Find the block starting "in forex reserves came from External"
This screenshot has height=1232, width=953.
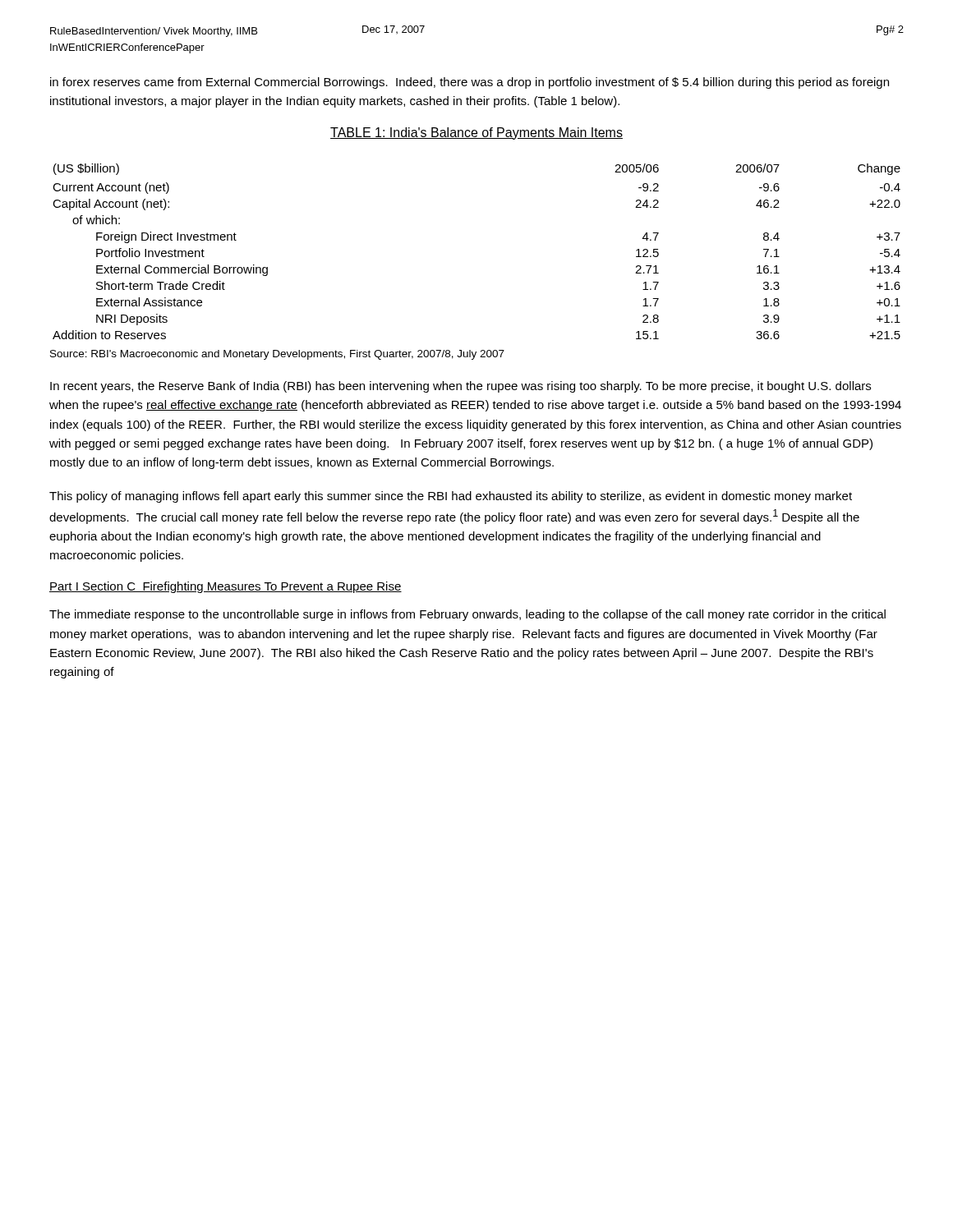coord(469,91)
